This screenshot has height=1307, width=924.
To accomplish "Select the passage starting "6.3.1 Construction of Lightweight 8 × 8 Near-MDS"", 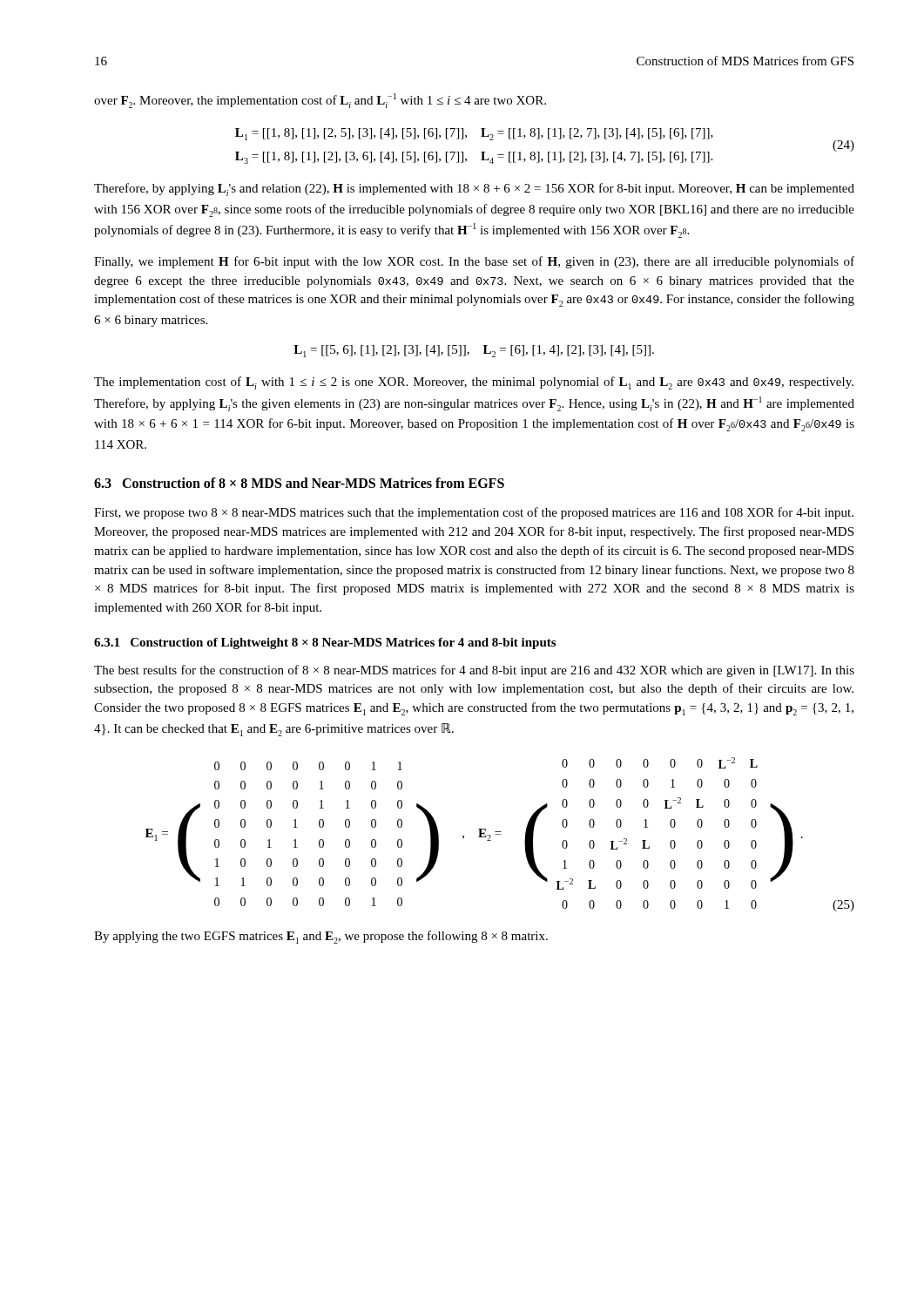I will tap(325, 642).
